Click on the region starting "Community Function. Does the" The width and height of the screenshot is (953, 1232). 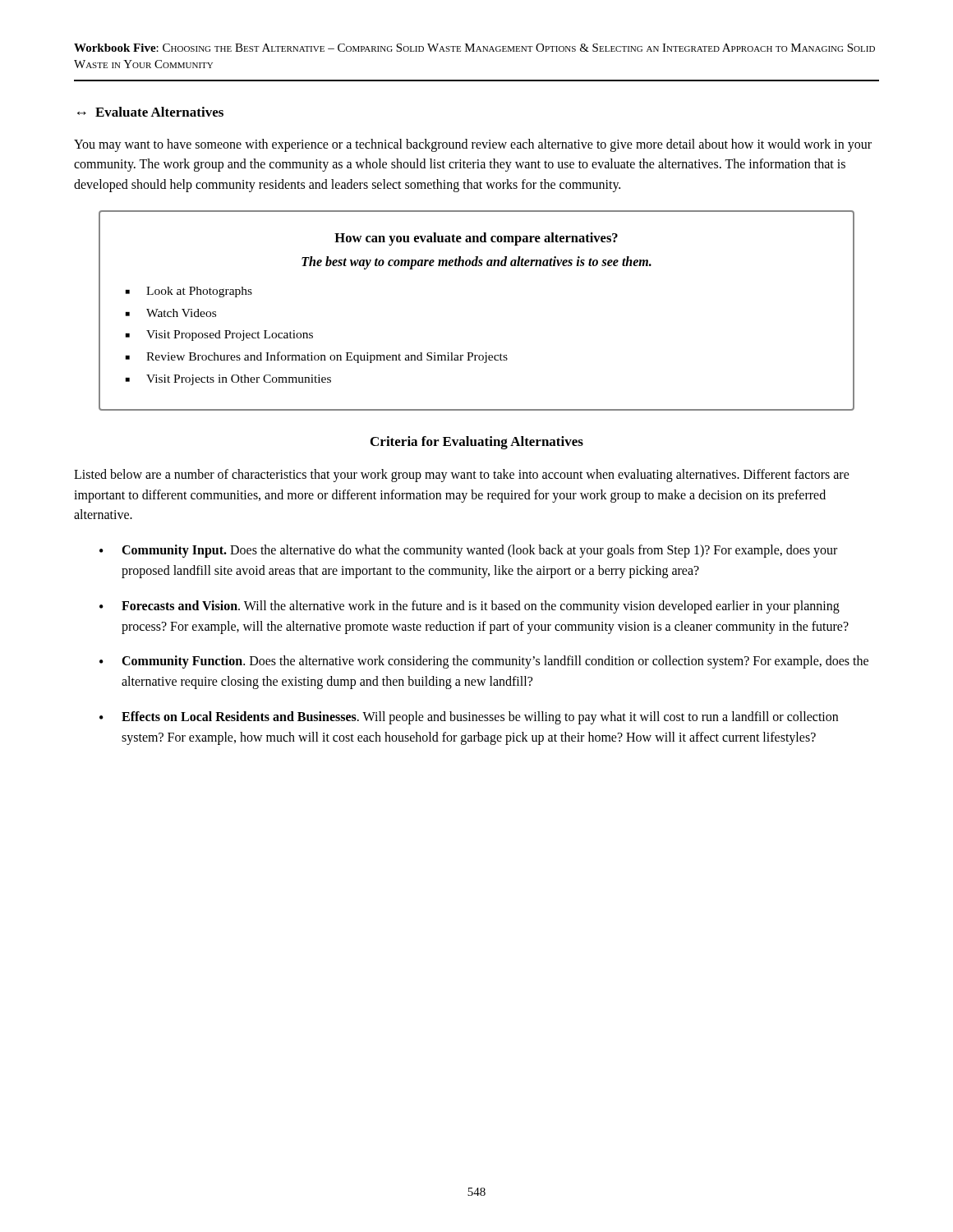(x=495, y=671)
